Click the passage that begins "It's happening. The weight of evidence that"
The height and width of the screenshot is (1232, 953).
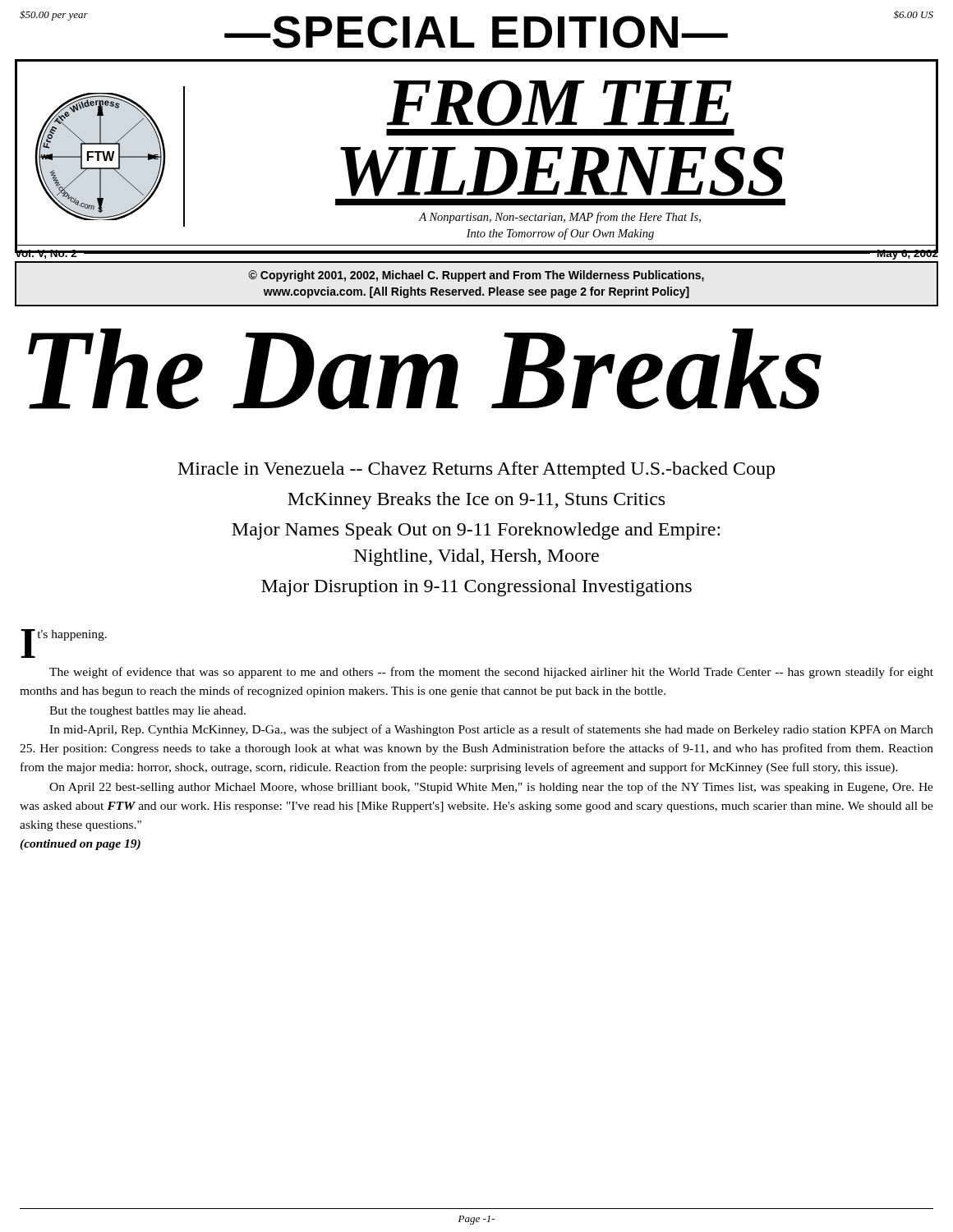(x=476, y=739)
